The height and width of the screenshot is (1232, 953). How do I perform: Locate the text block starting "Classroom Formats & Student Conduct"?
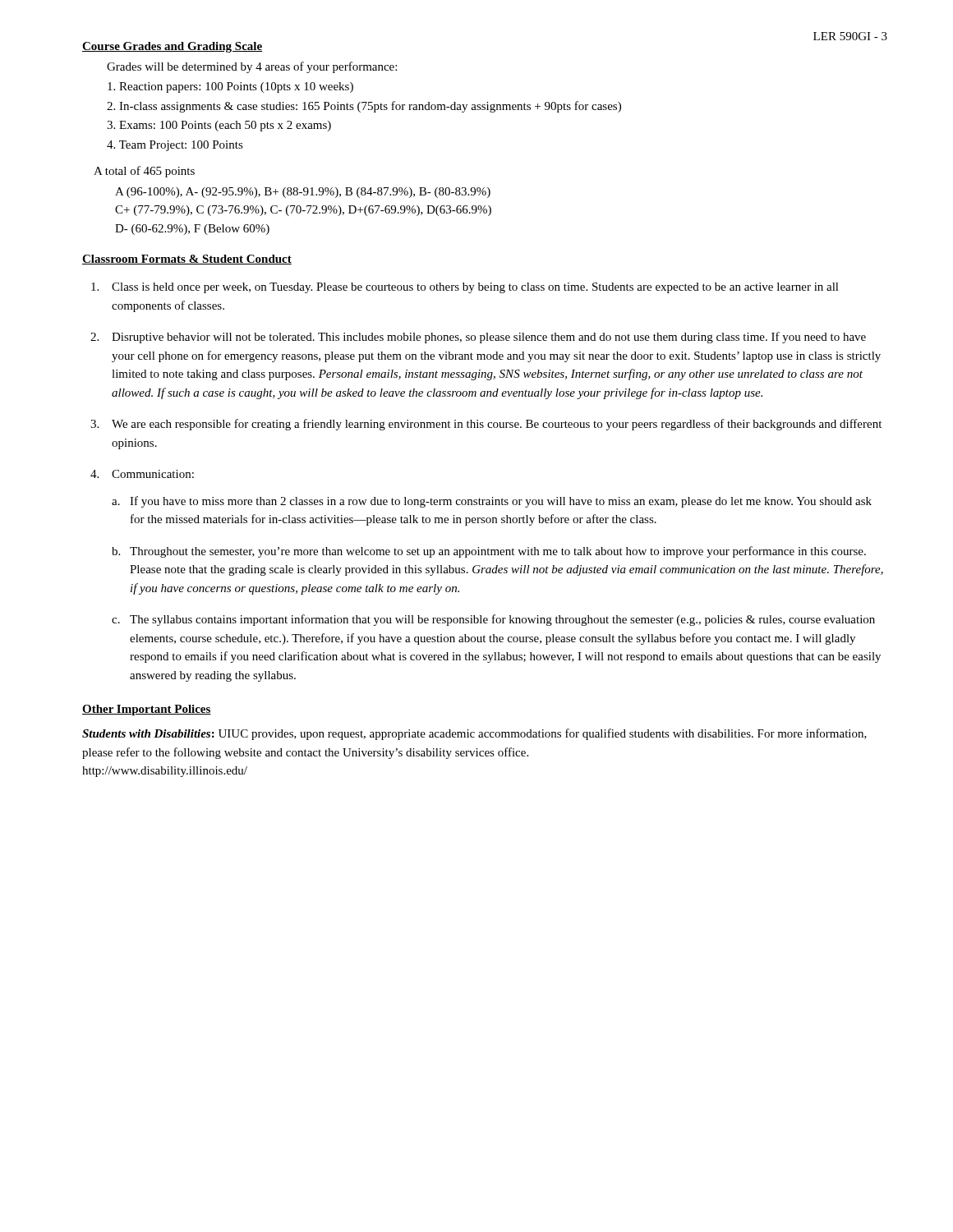(x=187, y=259)
